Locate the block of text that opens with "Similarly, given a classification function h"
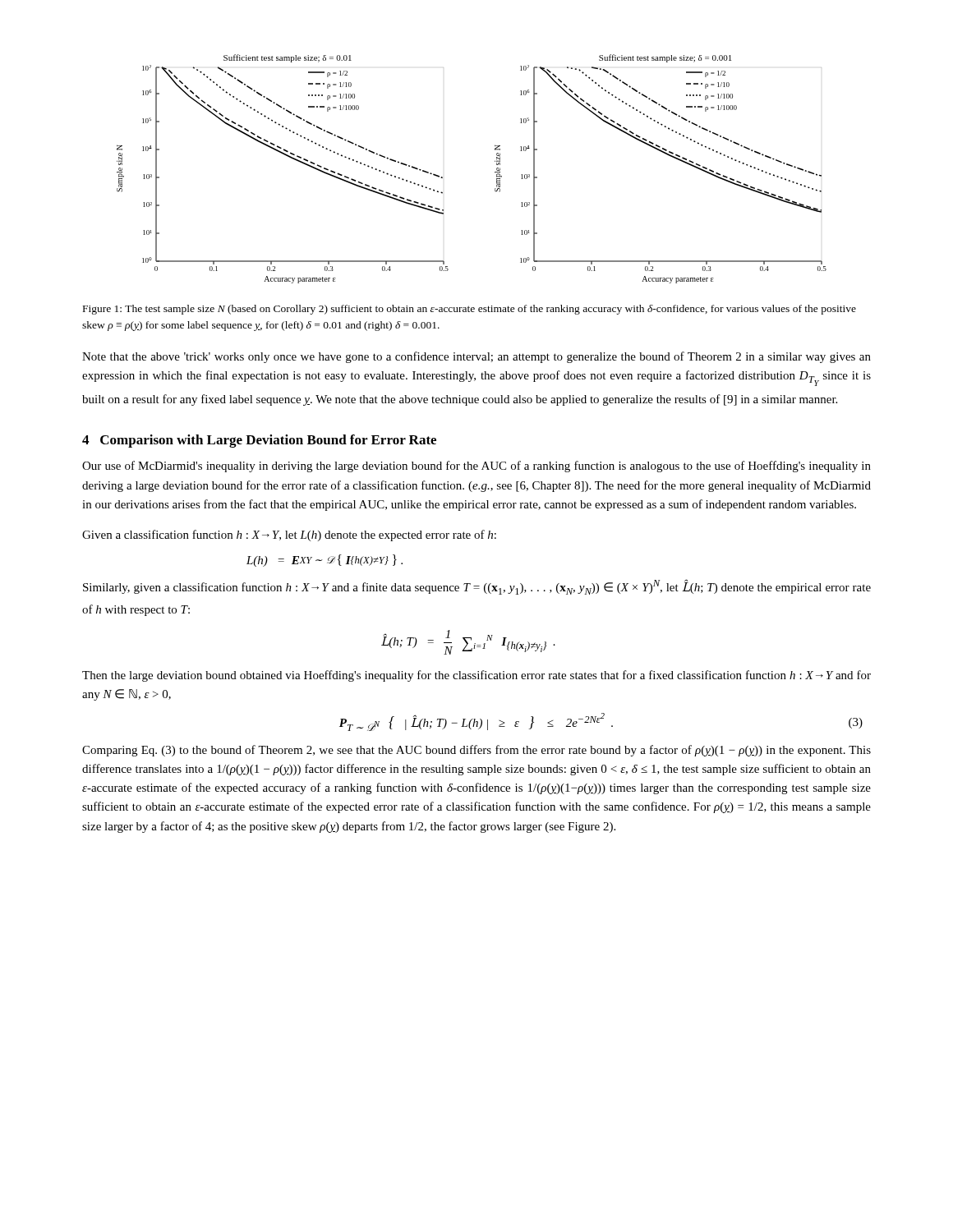 [476, 597]
